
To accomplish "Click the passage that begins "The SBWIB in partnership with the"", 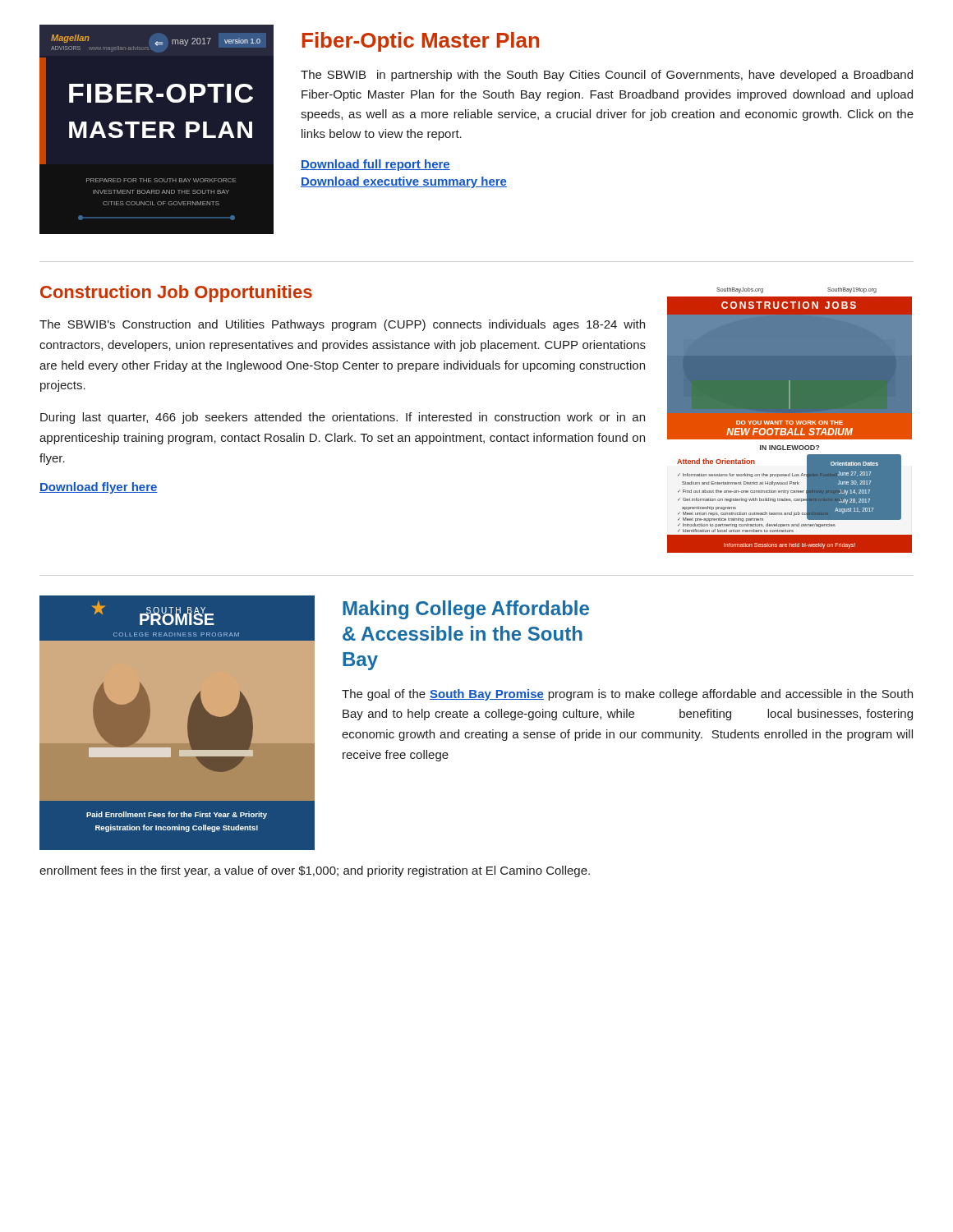I will tap(607, 104).
